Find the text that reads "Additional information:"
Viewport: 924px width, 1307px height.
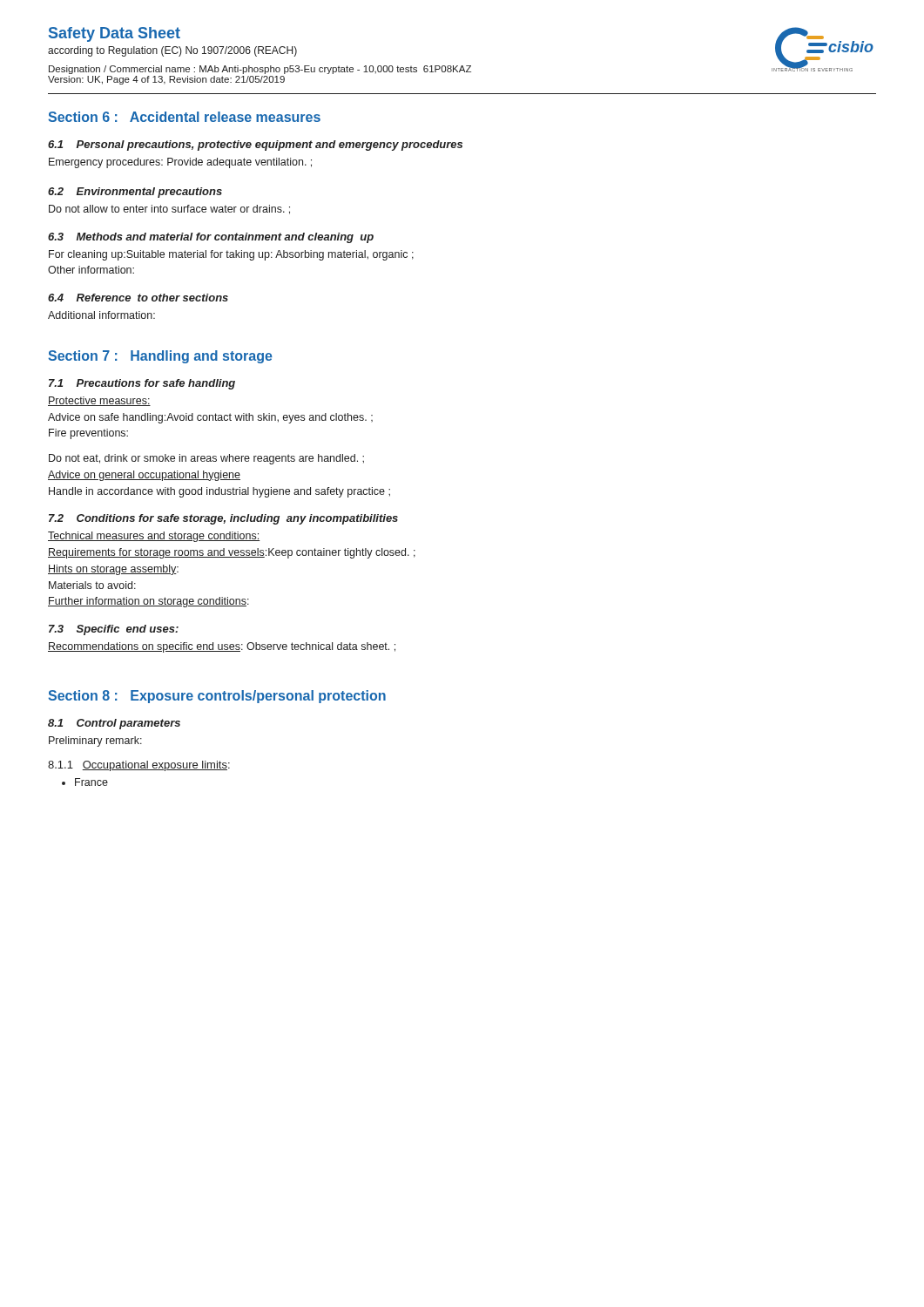102,315
